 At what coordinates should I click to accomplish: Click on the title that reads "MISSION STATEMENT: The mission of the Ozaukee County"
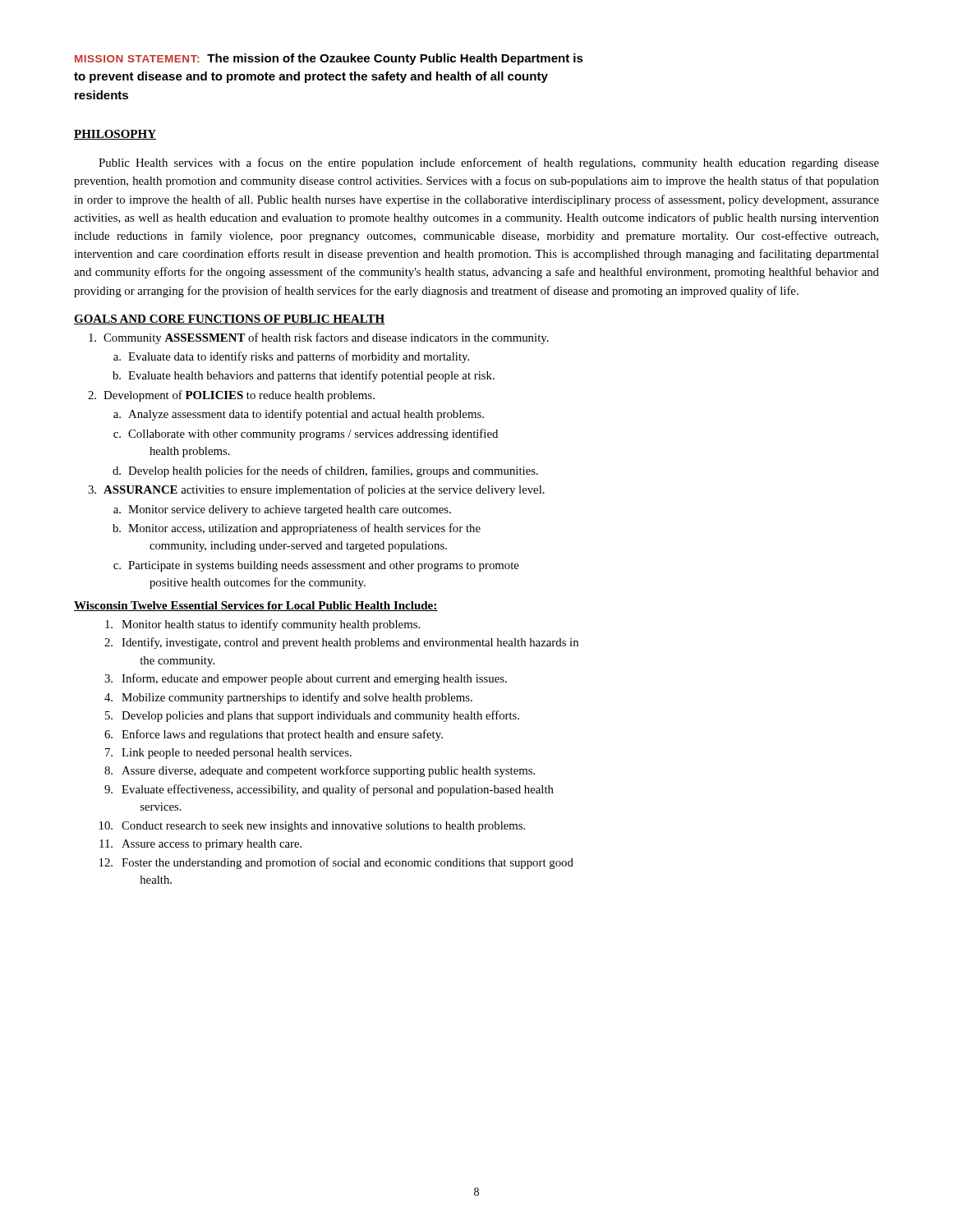(x=476, y=77)
